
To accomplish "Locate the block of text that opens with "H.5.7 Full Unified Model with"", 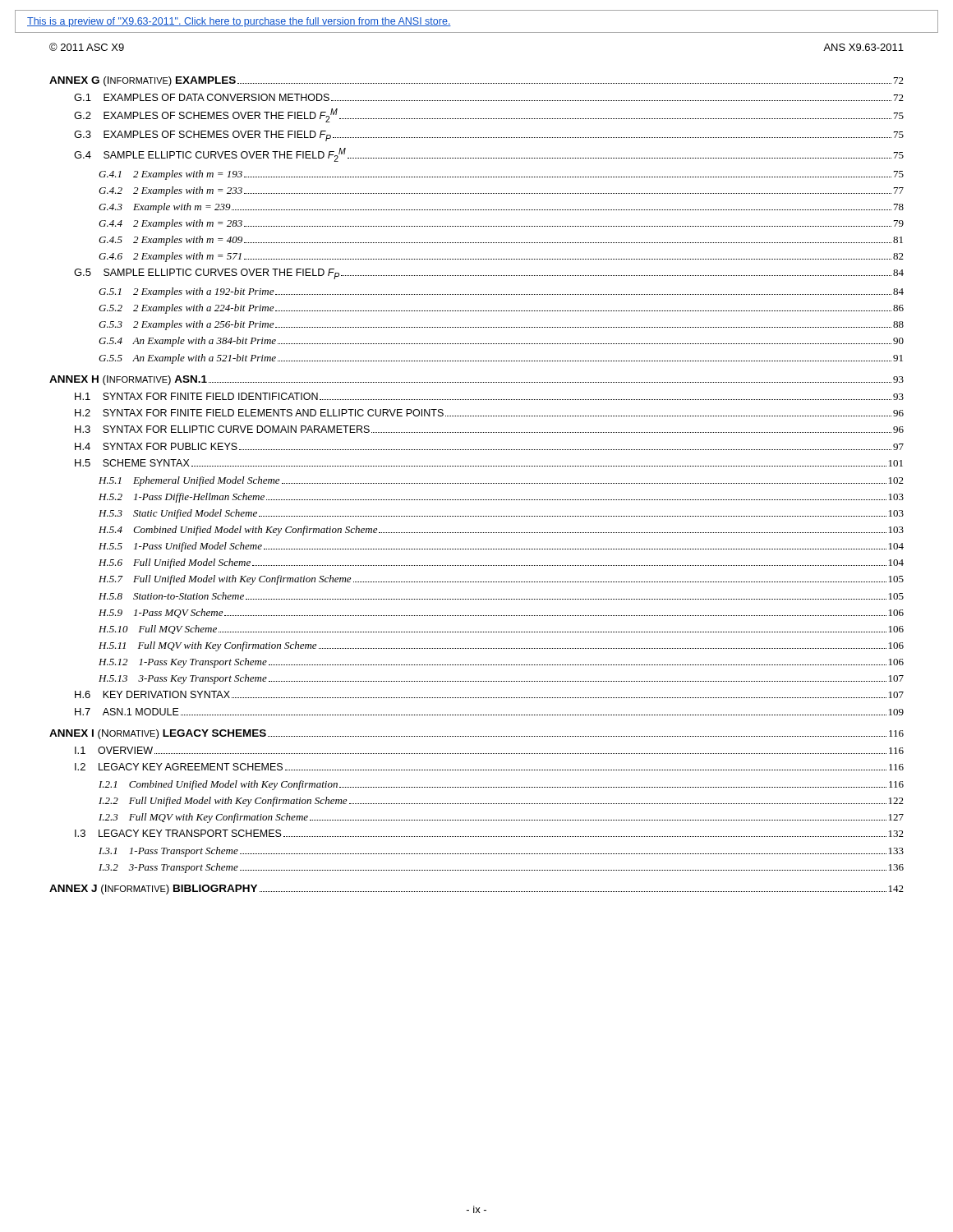I will pos(501,579).
